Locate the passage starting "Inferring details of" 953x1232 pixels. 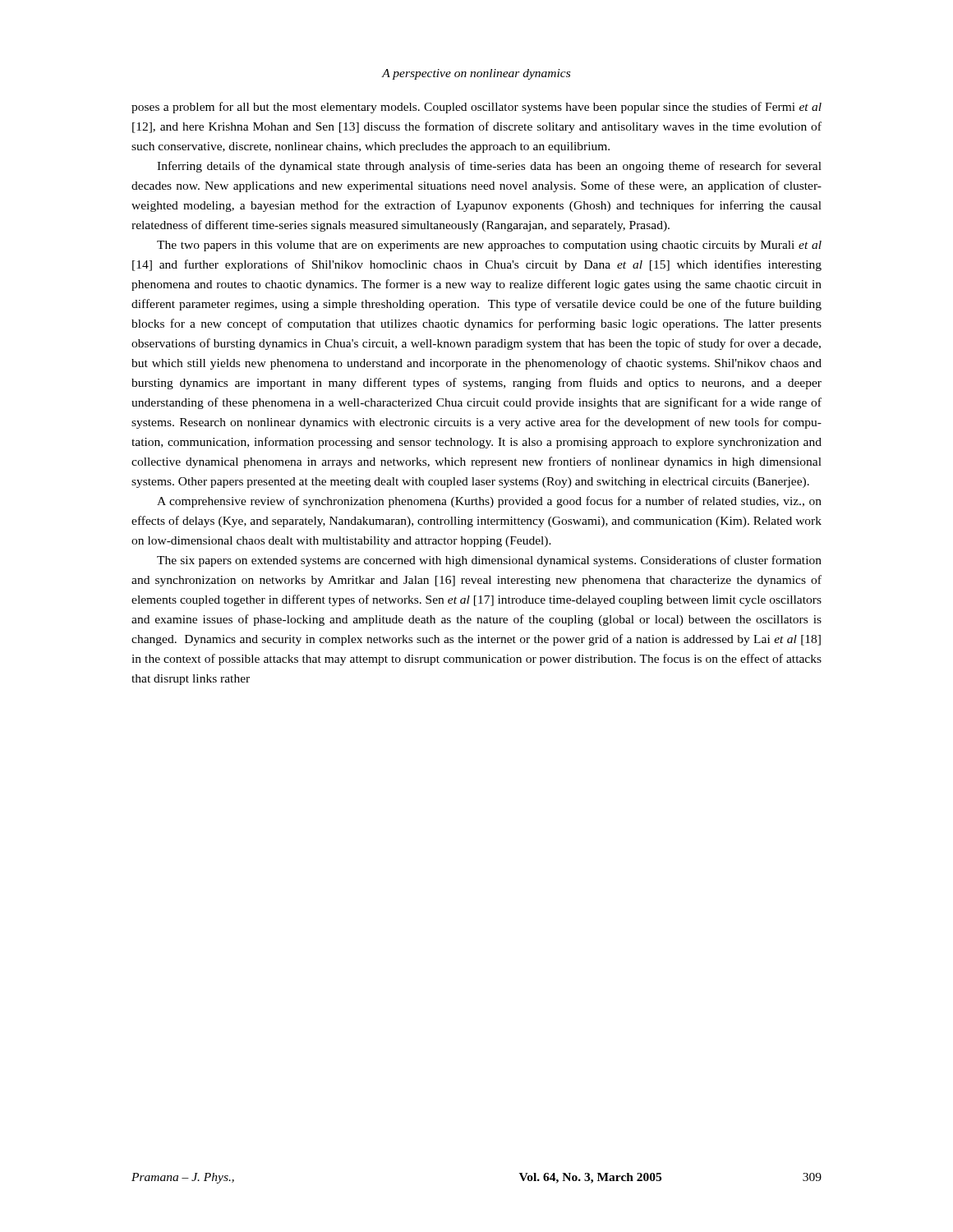[476, 195]
